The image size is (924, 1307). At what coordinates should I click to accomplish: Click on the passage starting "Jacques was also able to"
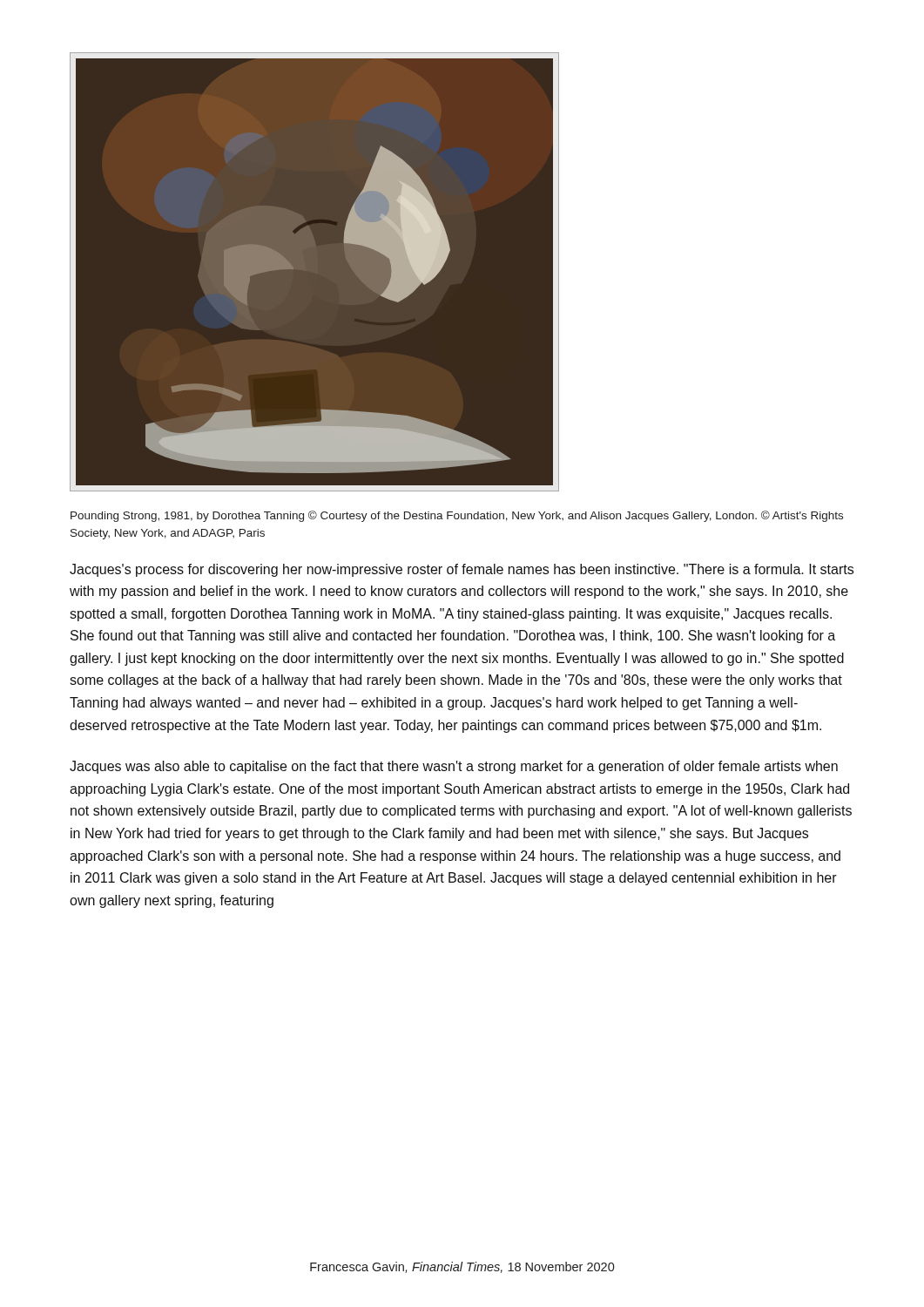coord(461,833)
